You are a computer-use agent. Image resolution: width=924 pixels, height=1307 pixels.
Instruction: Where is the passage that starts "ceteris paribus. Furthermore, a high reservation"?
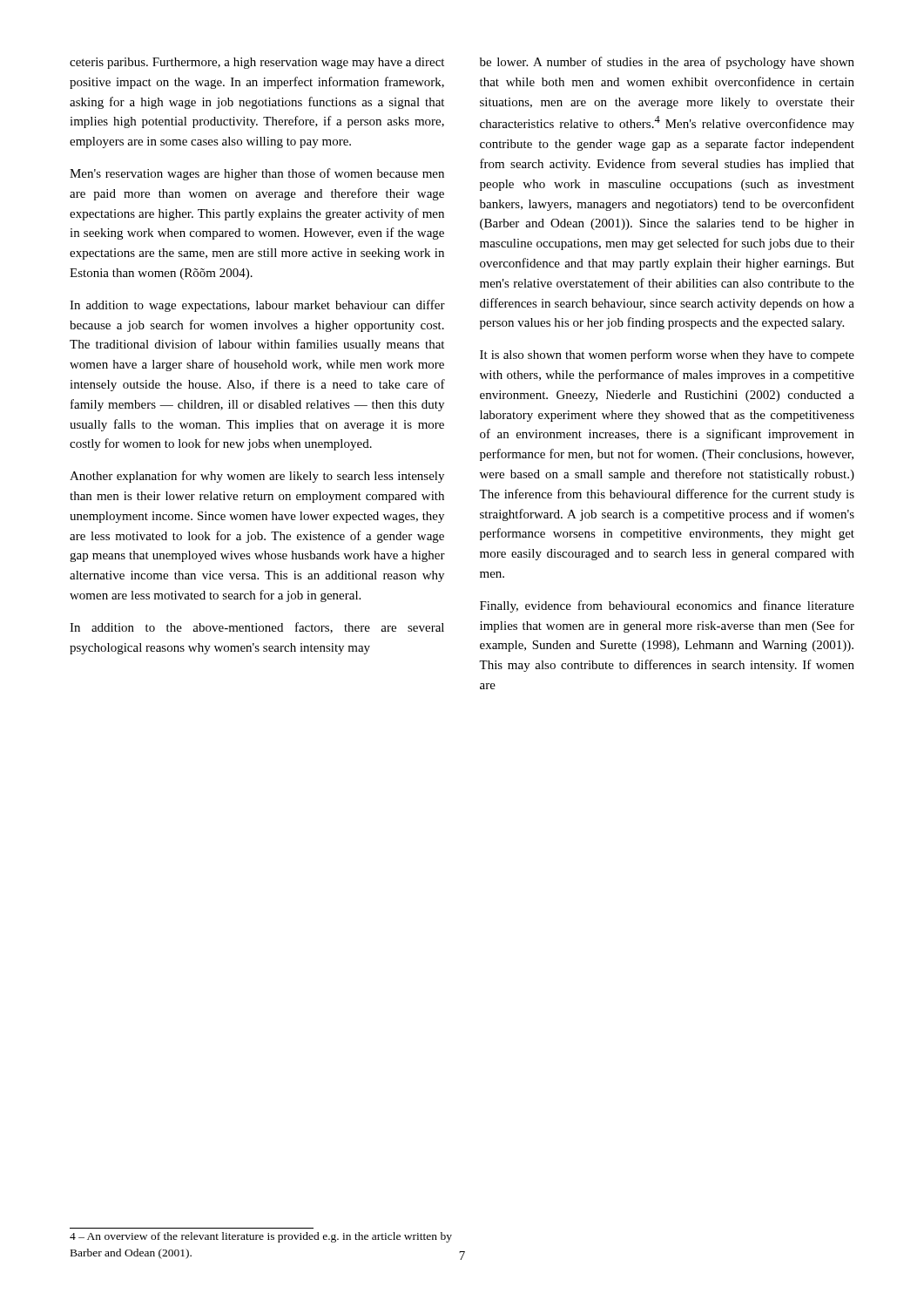[257, 355]
